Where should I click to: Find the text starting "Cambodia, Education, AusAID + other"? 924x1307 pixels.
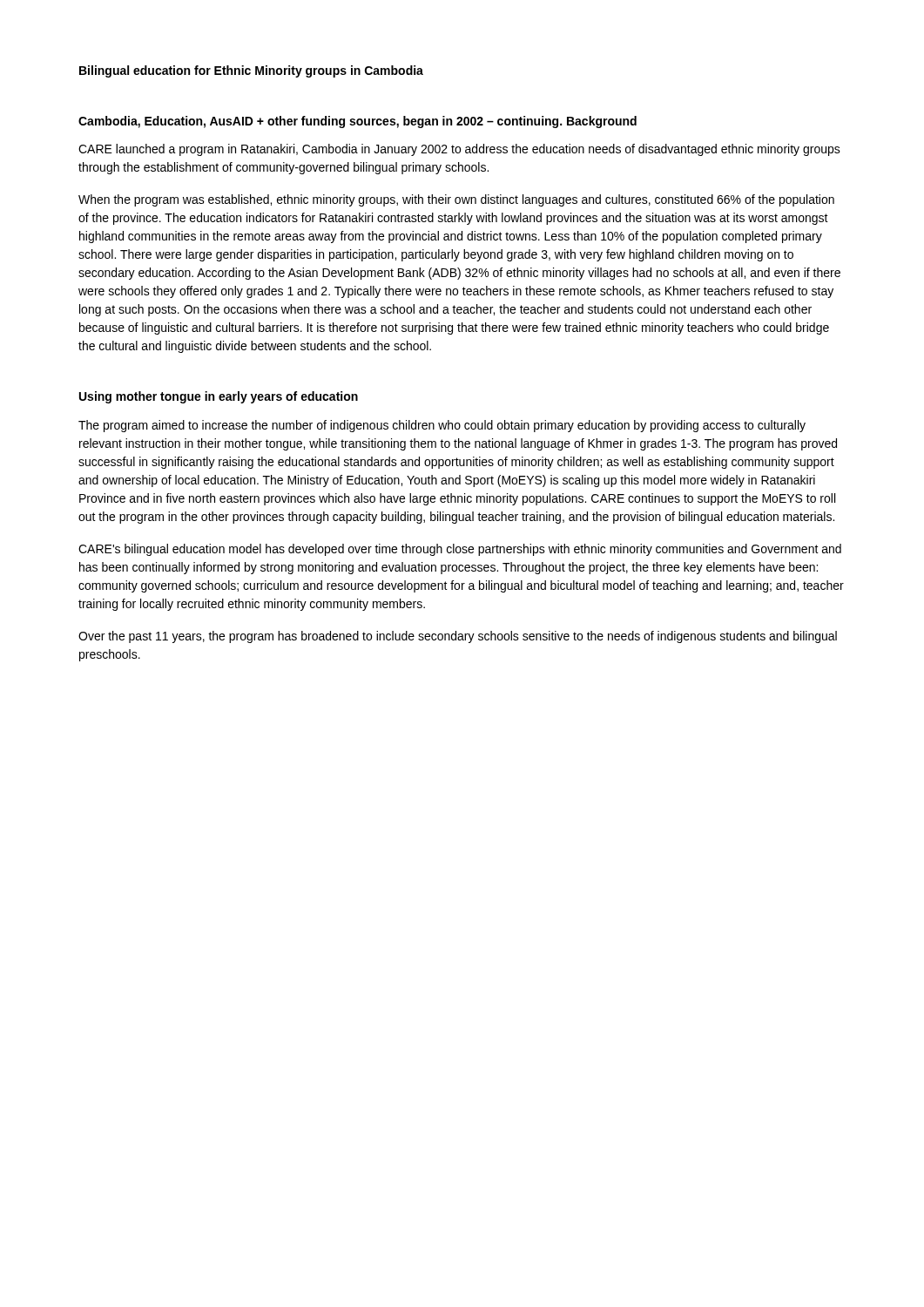pos(320,121)
